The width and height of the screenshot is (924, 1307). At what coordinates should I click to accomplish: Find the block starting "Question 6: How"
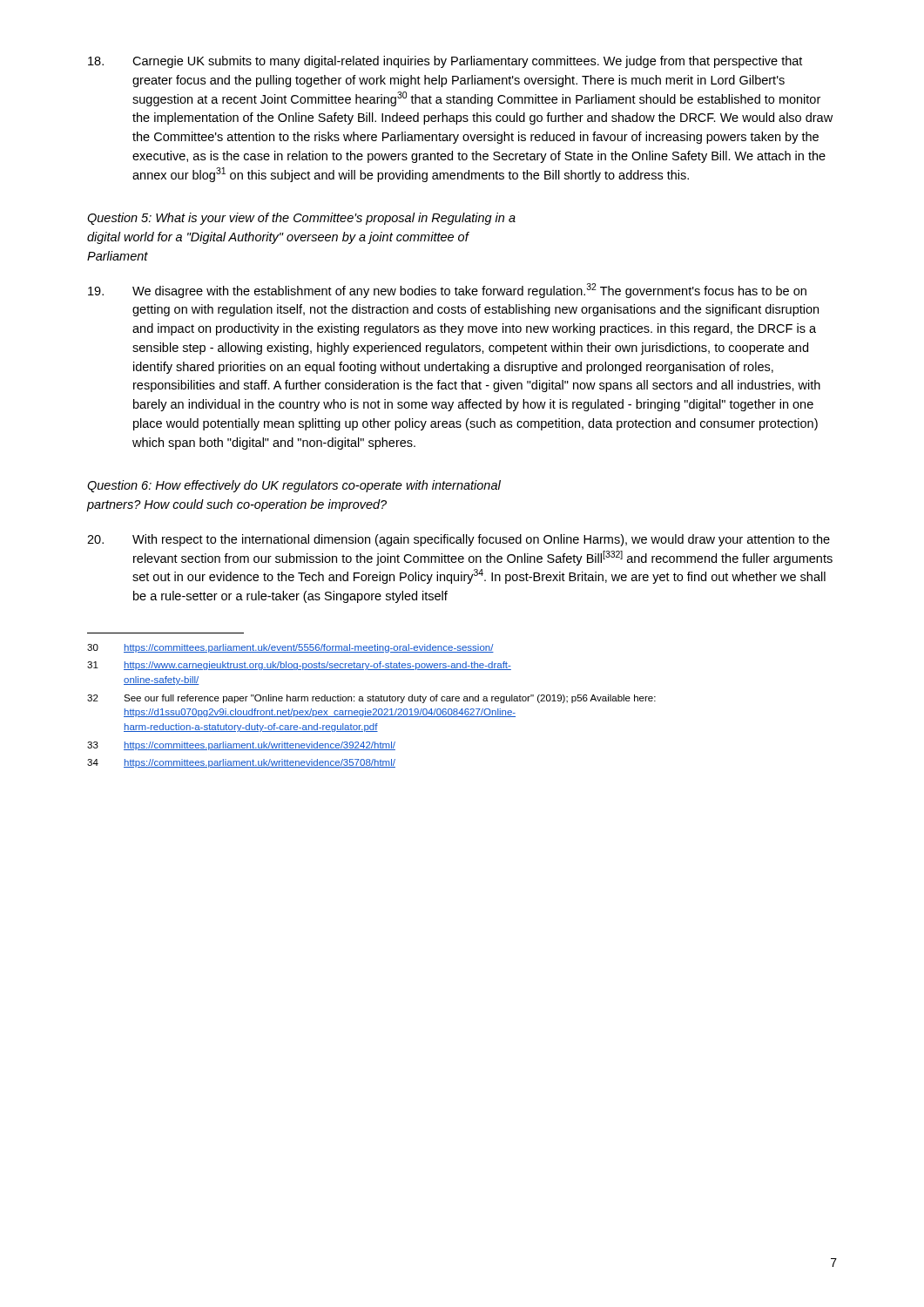point(294,495)
